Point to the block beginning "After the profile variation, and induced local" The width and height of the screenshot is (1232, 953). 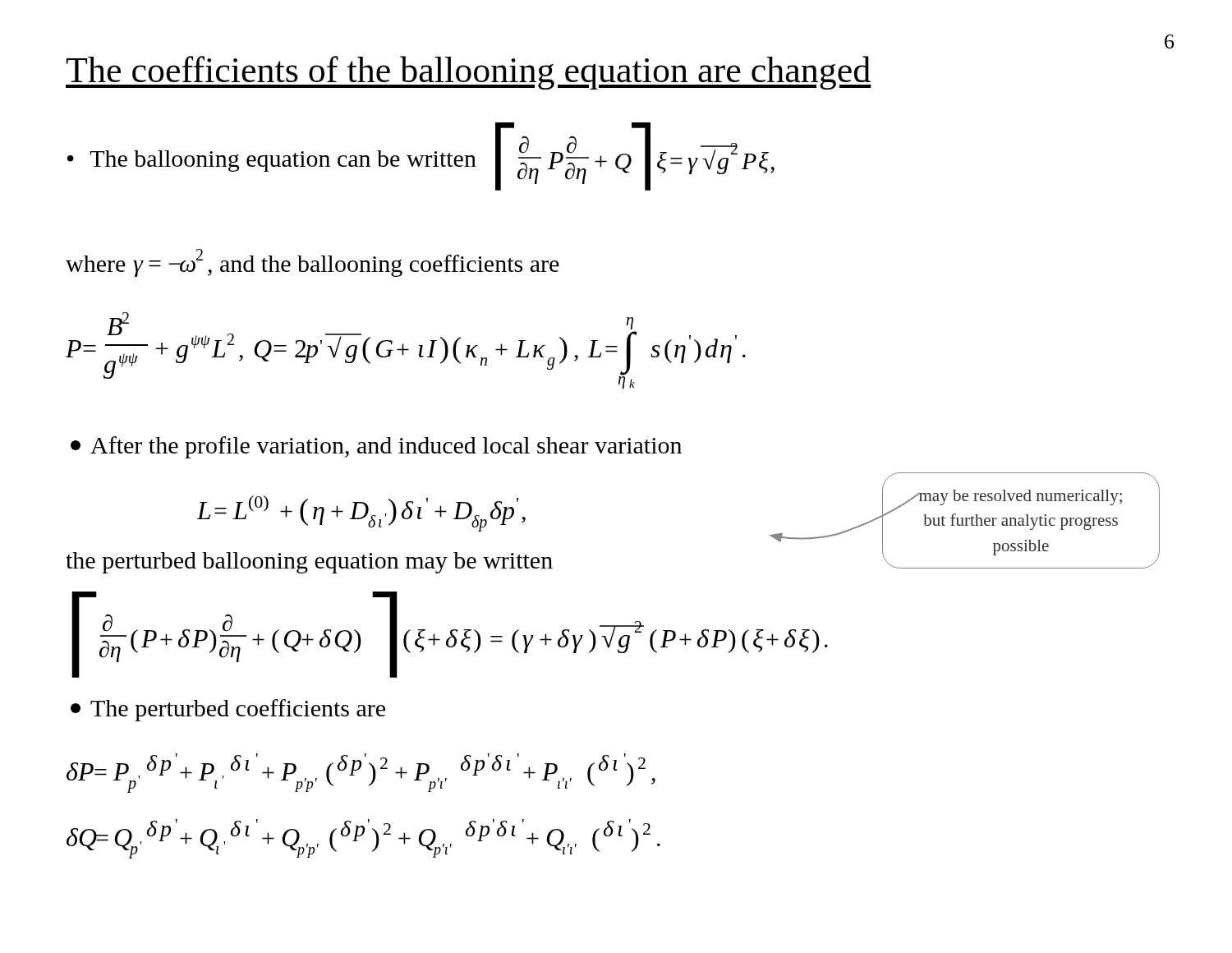435,446
